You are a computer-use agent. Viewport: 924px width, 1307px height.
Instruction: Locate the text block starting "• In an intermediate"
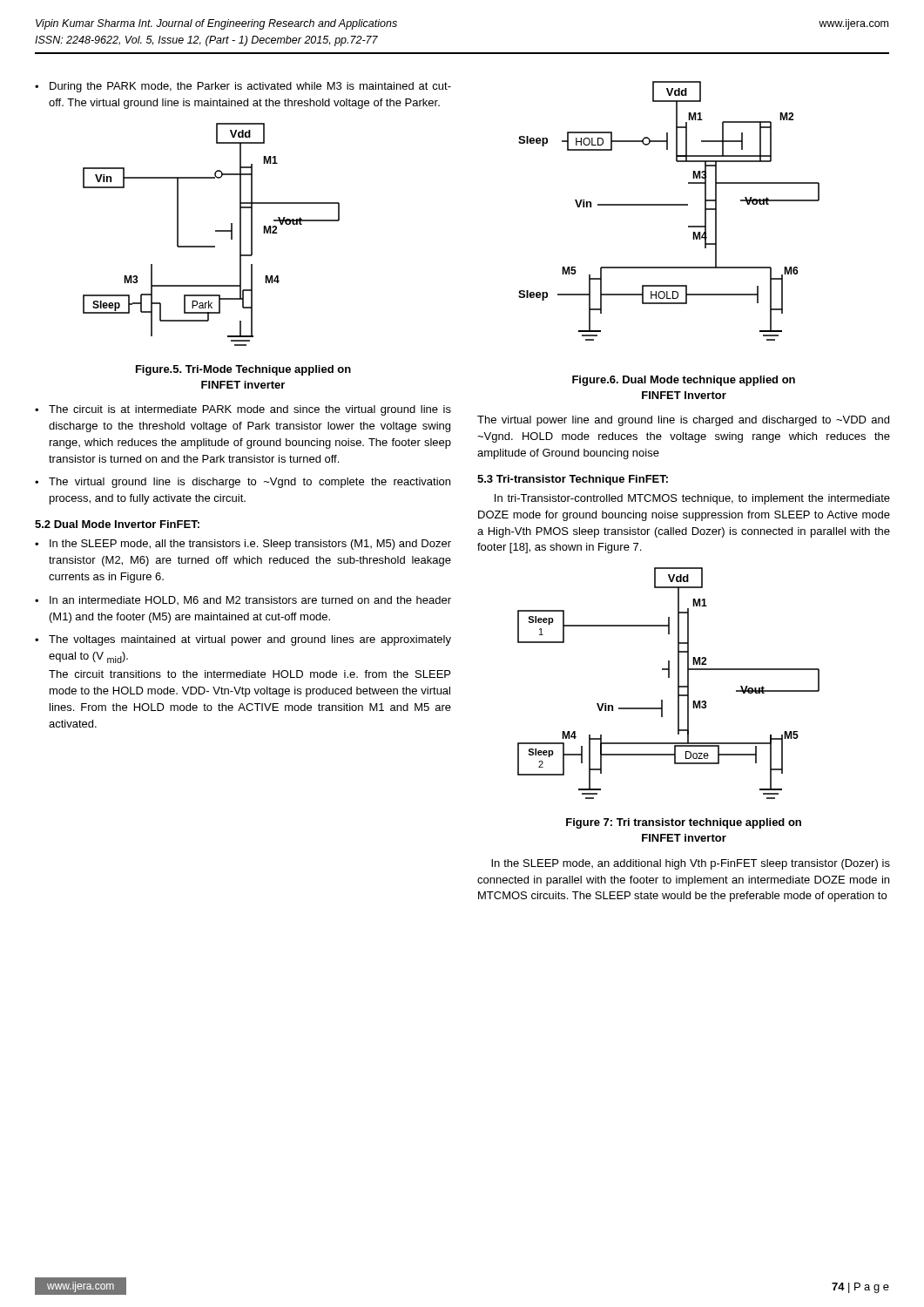click(x=243, y=609)
